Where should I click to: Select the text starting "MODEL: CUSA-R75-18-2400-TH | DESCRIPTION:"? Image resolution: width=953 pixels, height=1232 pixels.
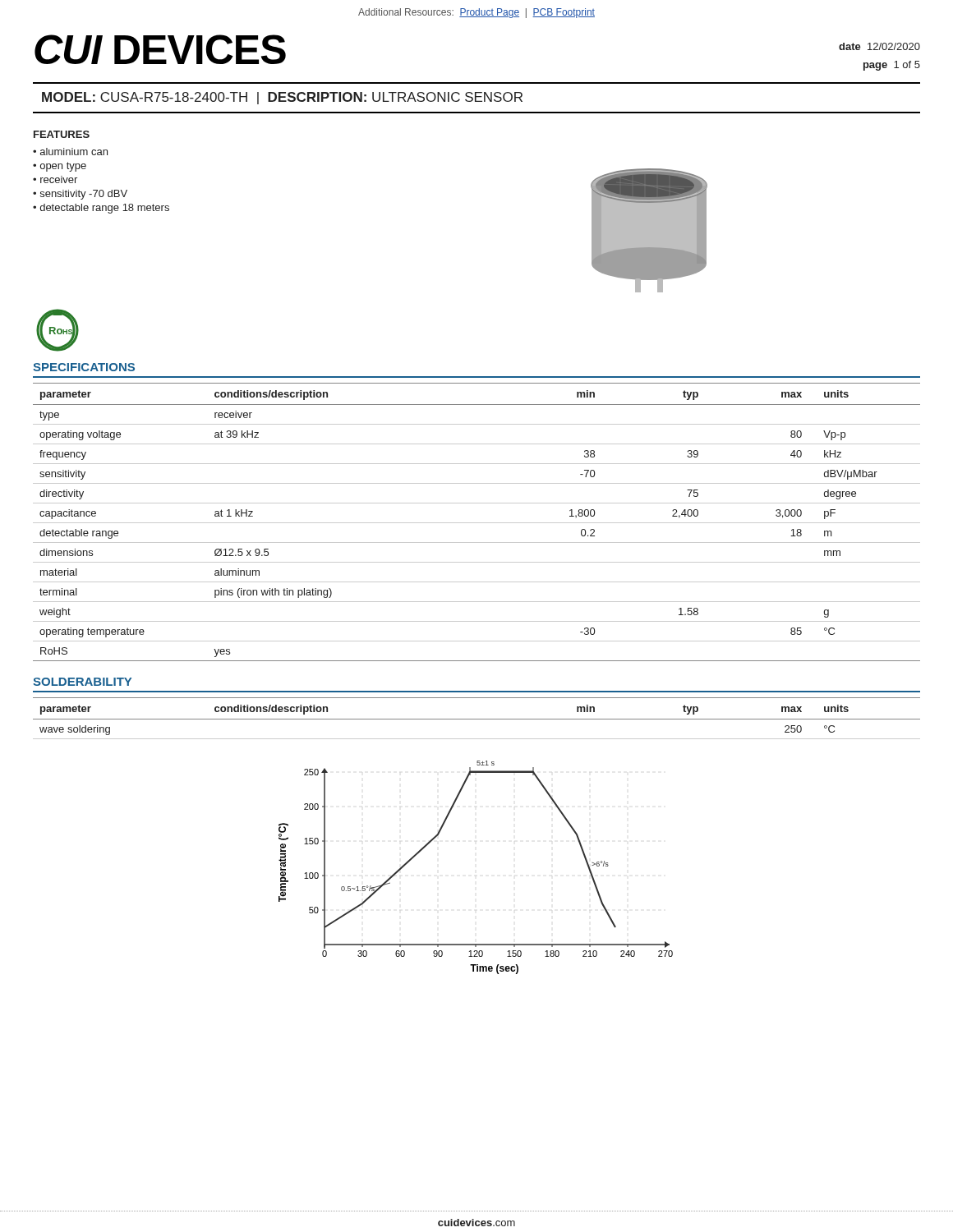[x=282, y=98]
